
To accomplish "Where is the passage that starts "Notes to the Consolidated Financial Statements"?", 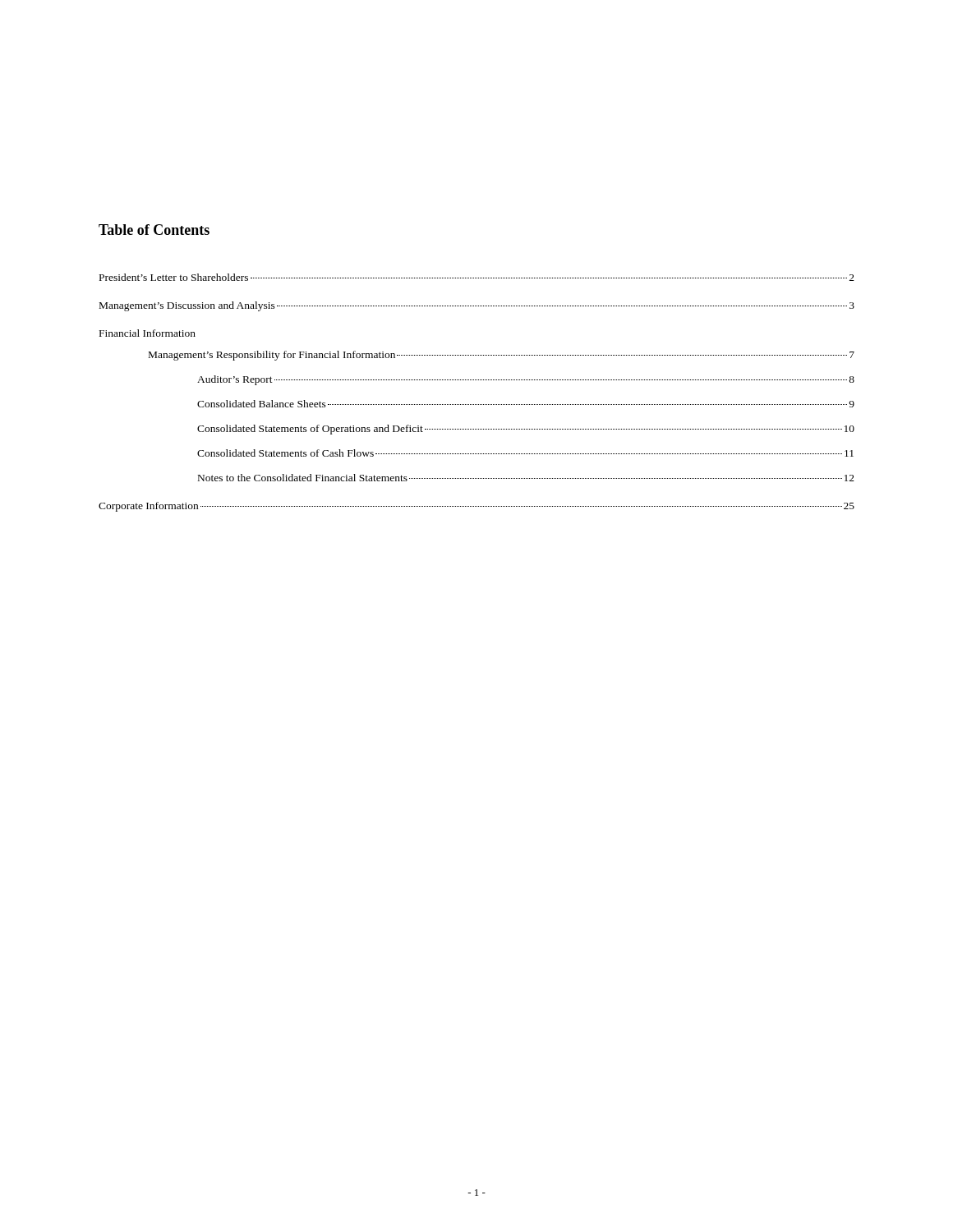I will point(526,478).
